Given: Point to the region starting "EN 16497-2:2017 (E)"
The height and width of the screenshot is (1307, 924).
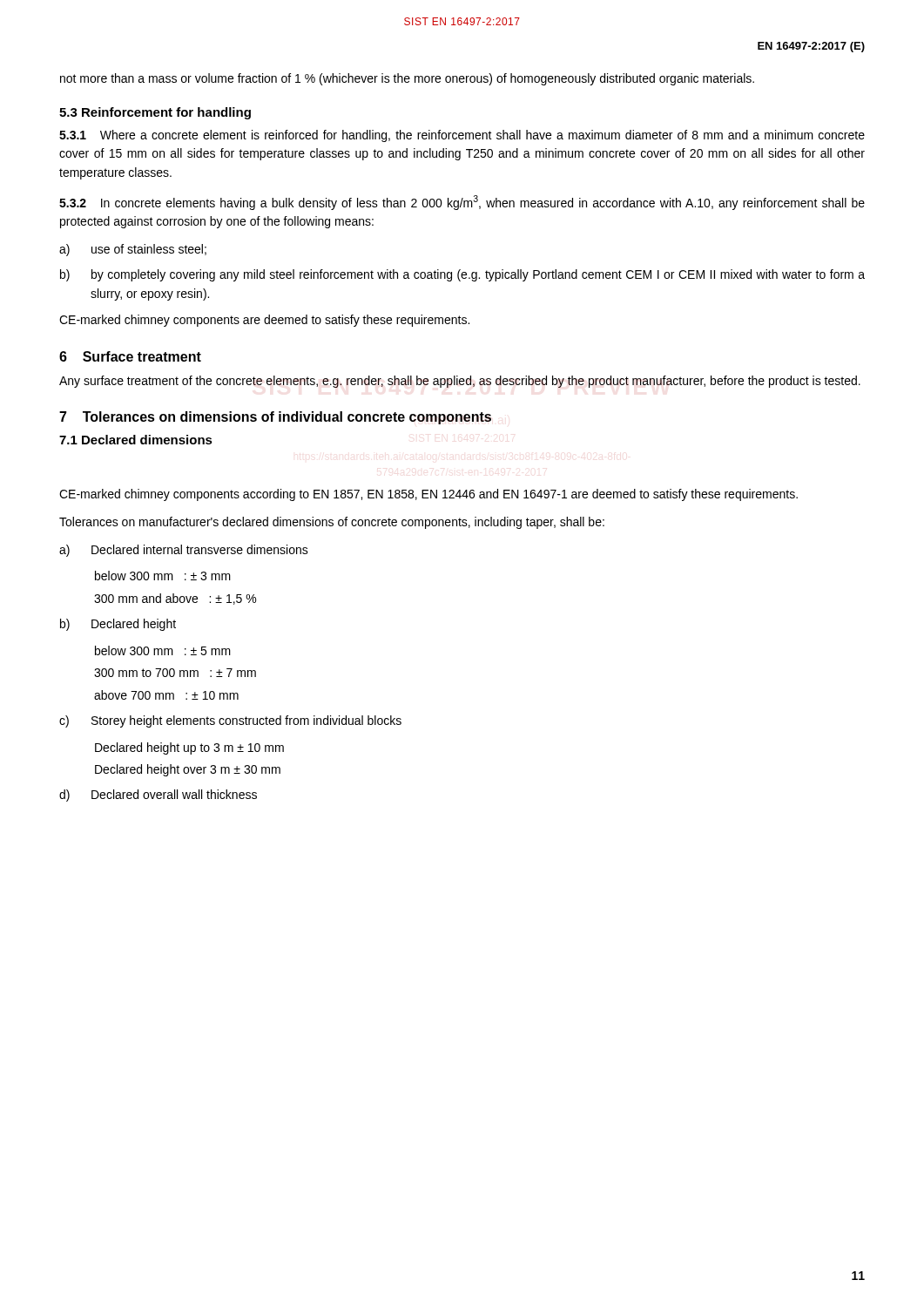Looking at the screenshot, I should click(811, 46).
